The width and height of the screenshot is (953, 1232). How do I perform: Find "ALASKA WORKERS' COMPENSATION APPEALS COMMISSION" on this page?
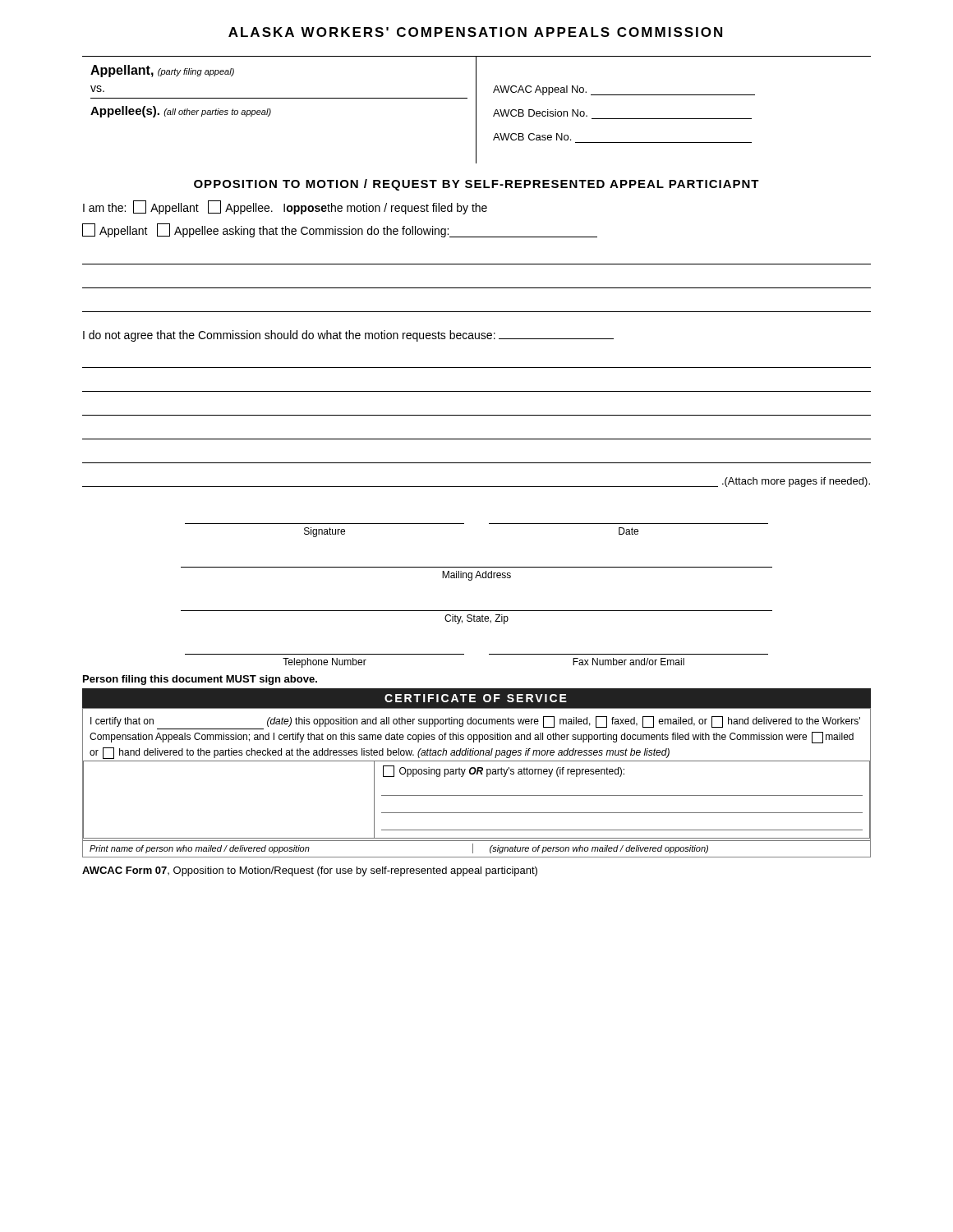476,32
